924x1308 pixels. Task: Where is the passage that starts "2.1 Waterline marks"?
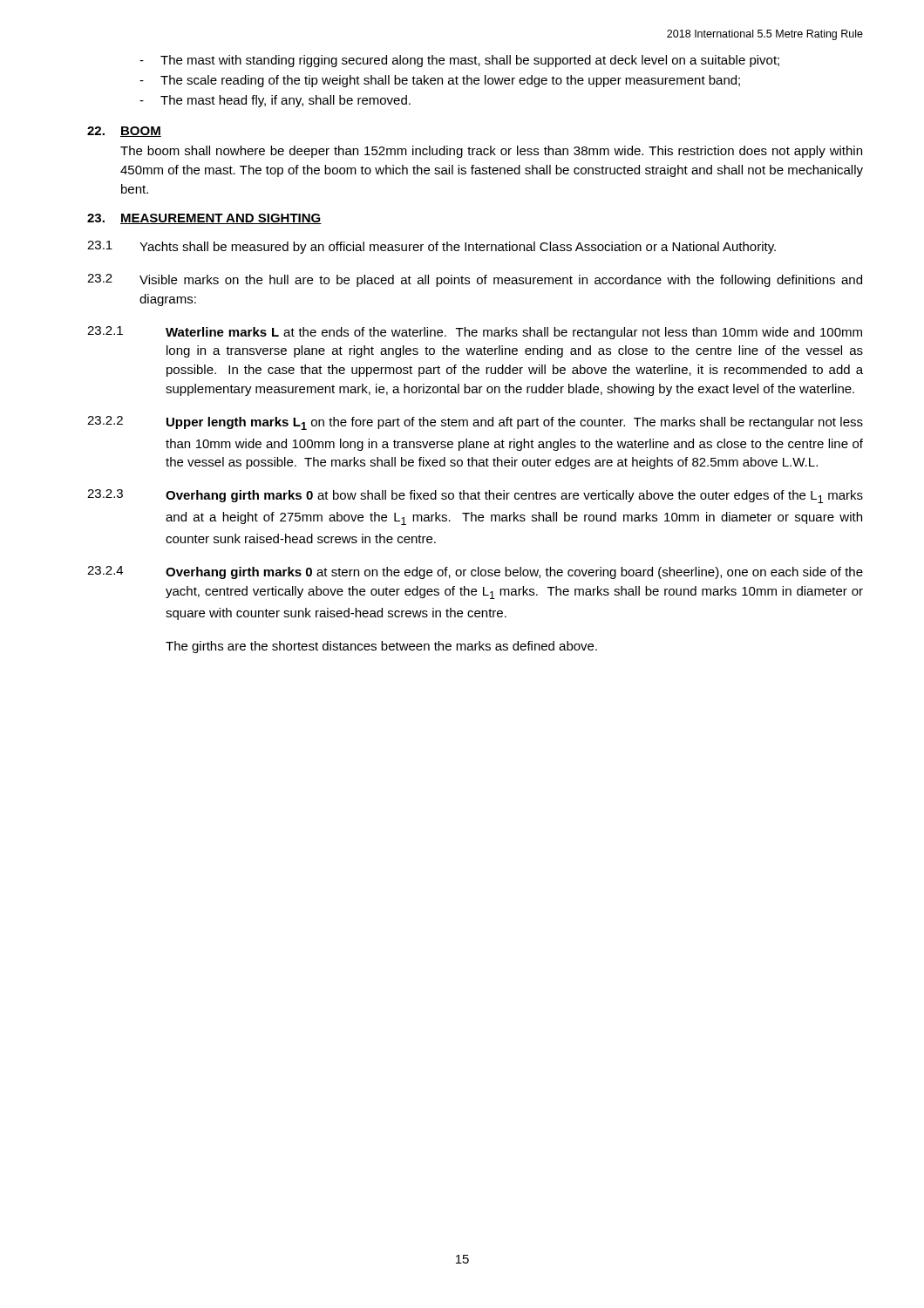click(475, 360)
